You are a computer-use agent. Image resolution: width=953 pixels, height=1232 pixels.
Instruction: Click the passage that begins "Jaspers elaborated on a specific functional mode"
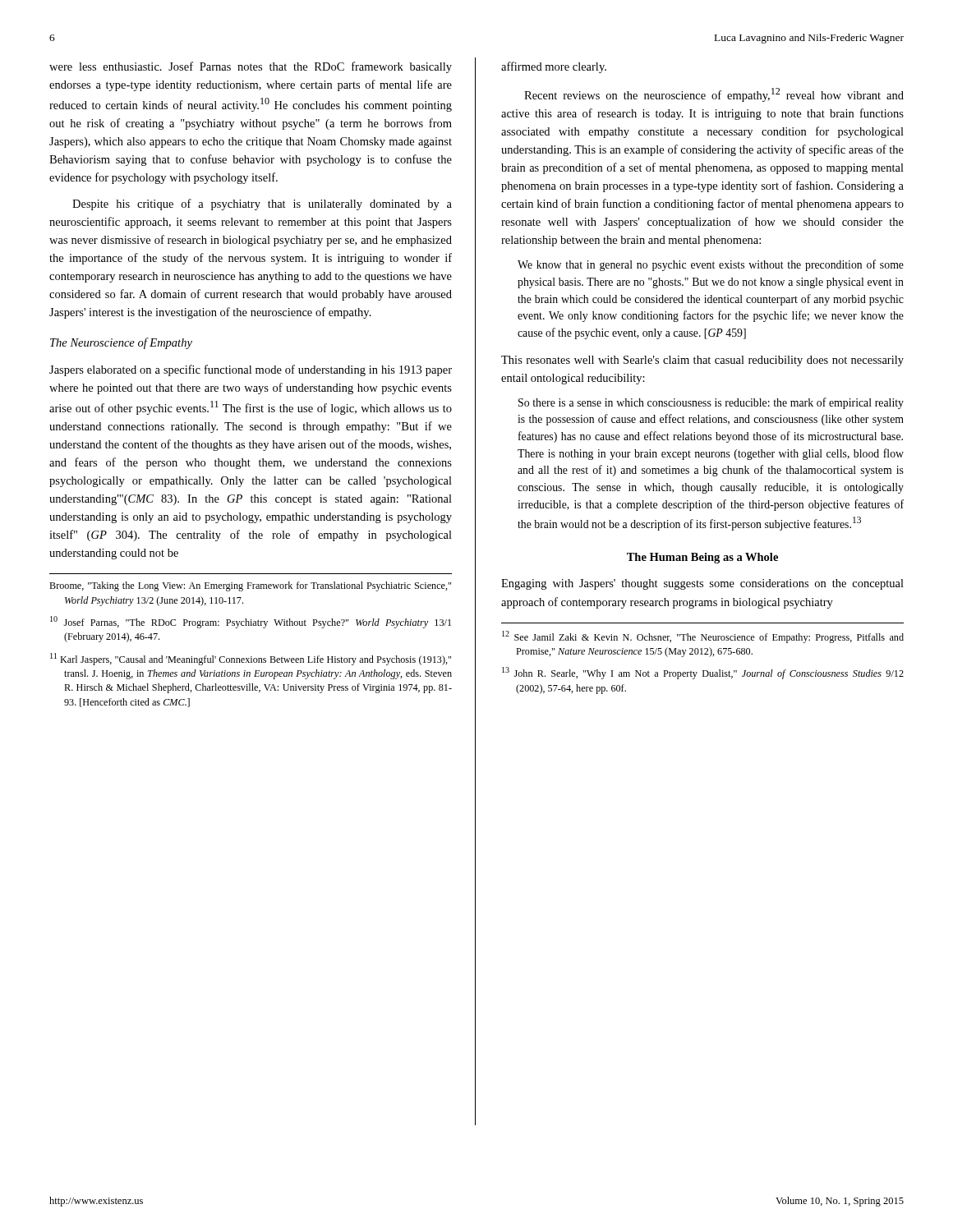[x=251, y=461]
